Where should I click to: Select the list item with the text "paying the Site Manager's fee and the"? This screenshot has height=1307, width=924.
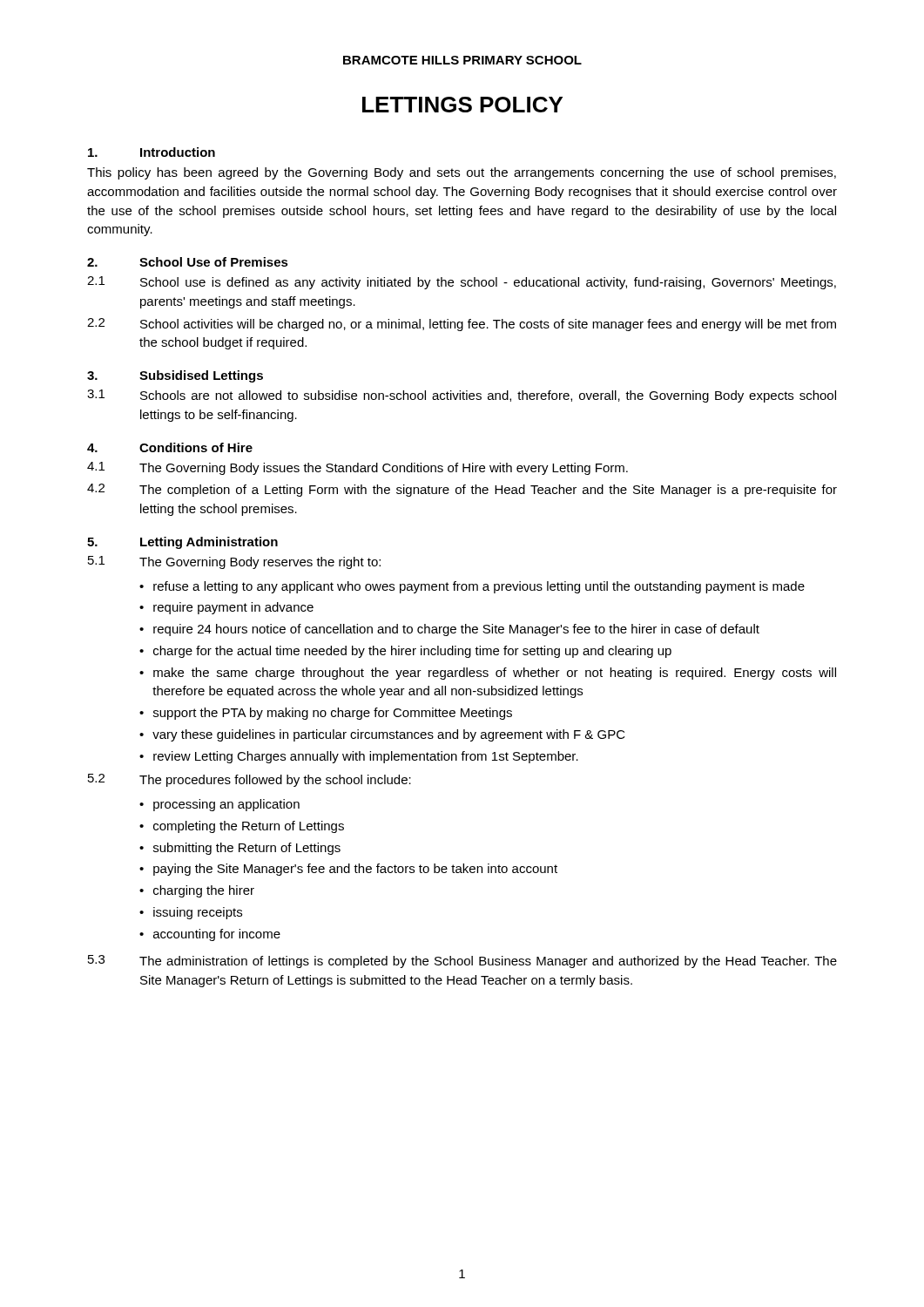(355, 869)
